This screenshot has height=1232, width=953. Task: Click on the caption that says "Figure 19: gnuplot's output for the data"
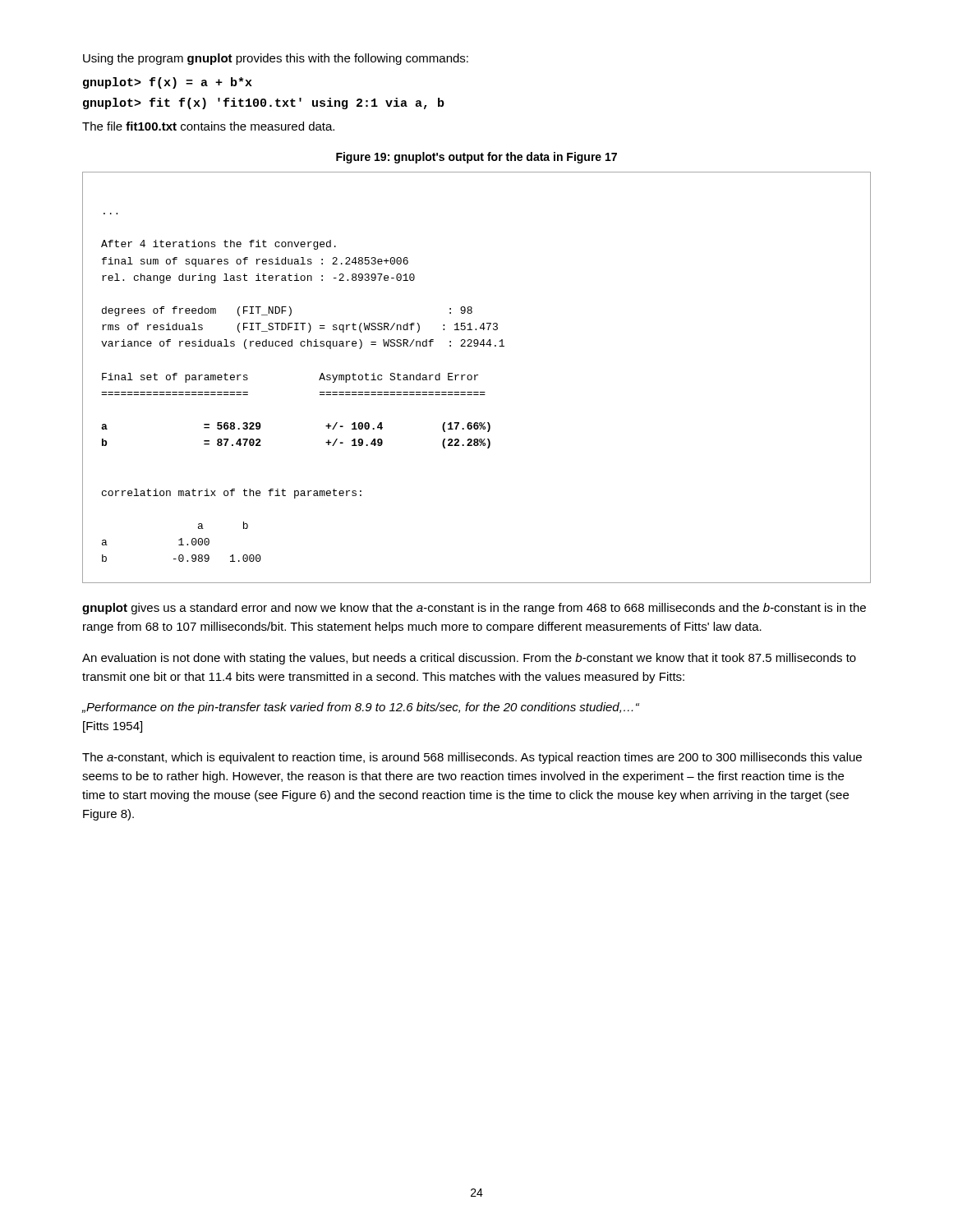476,157
